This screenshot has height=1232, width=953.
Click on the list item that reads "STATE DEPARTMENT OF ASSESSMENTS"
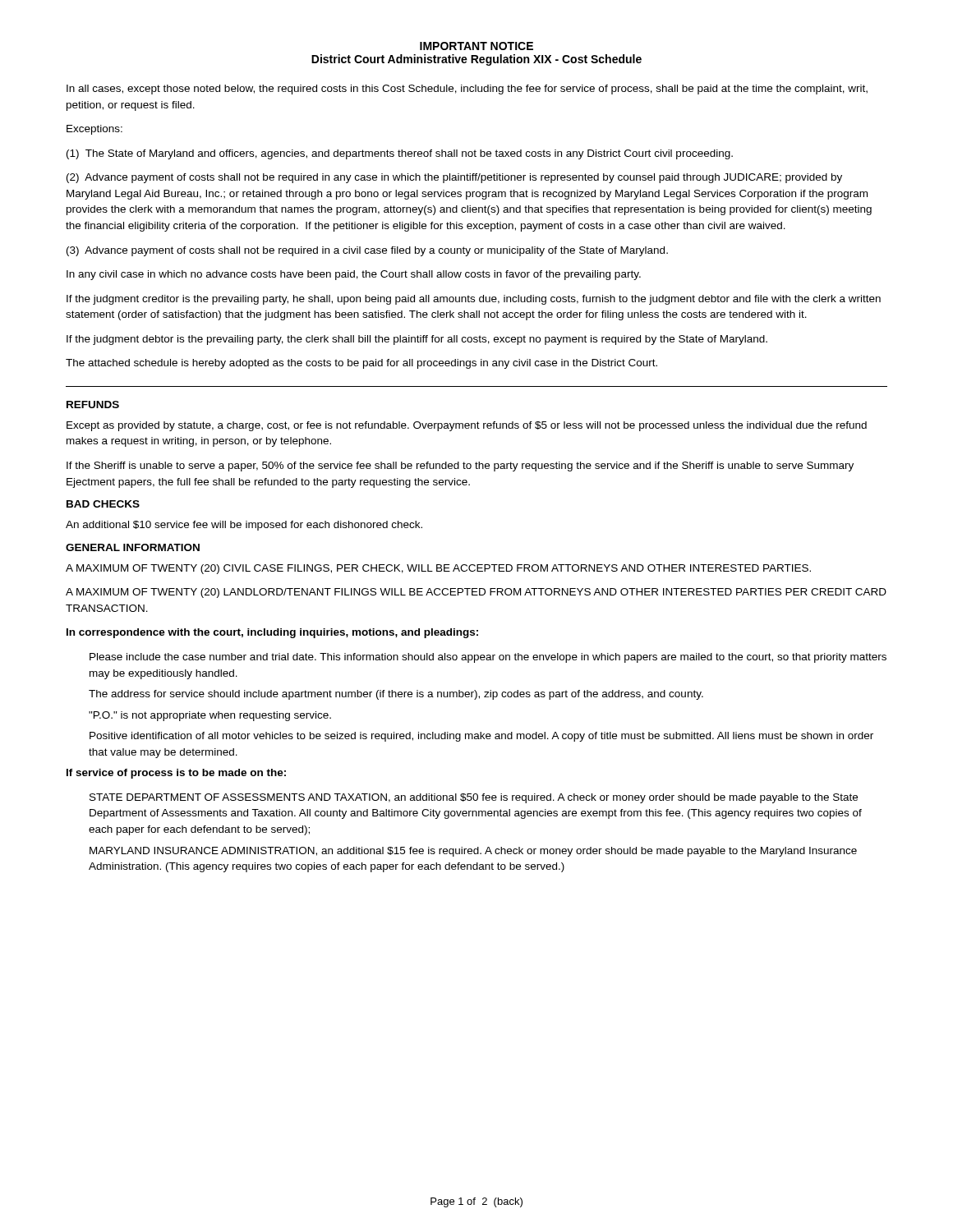(475, 813)
